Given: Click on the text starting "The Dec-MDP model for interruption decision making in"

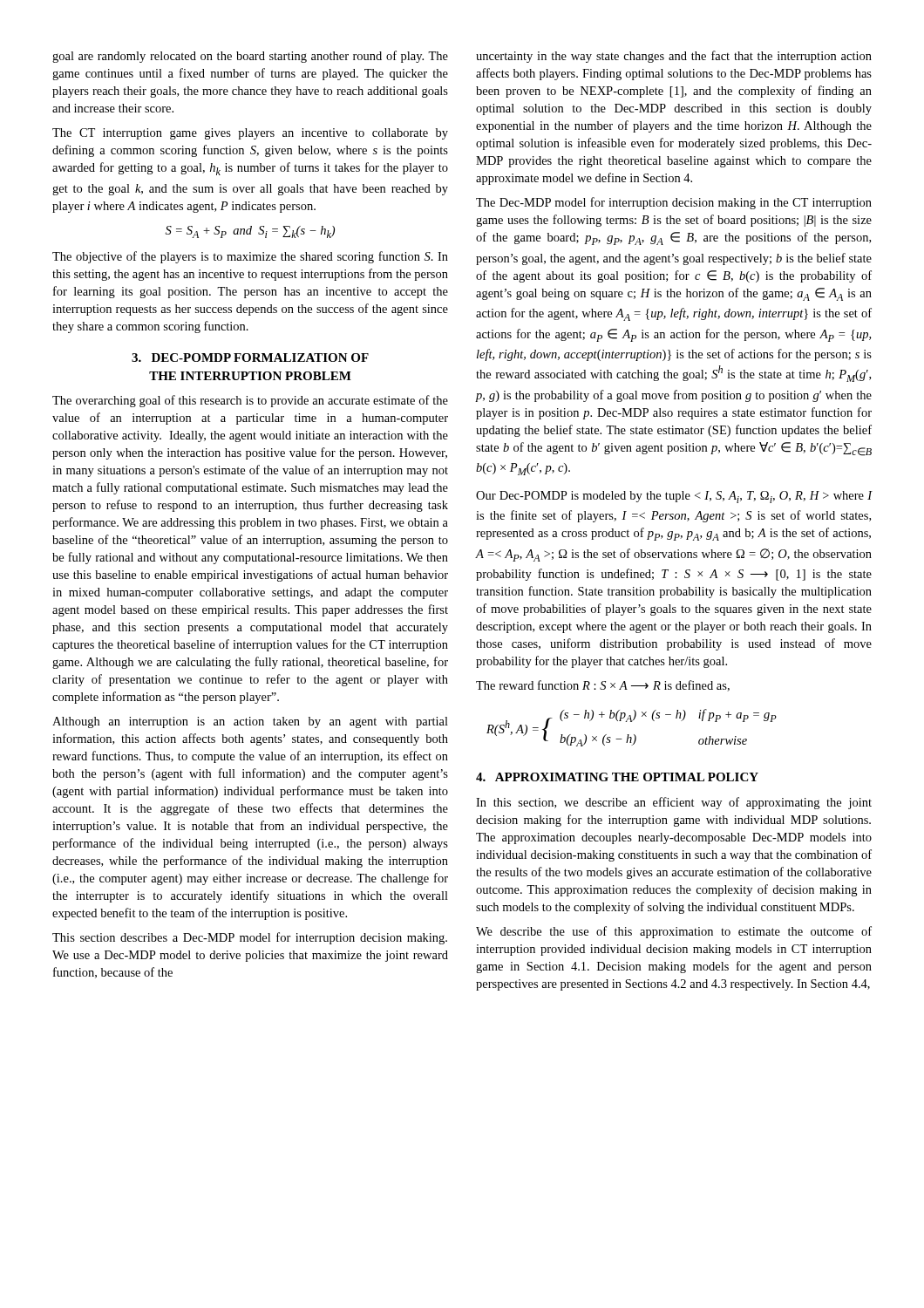Looking at the screenshot, I should pyautogui.click(x=674, y=336).
